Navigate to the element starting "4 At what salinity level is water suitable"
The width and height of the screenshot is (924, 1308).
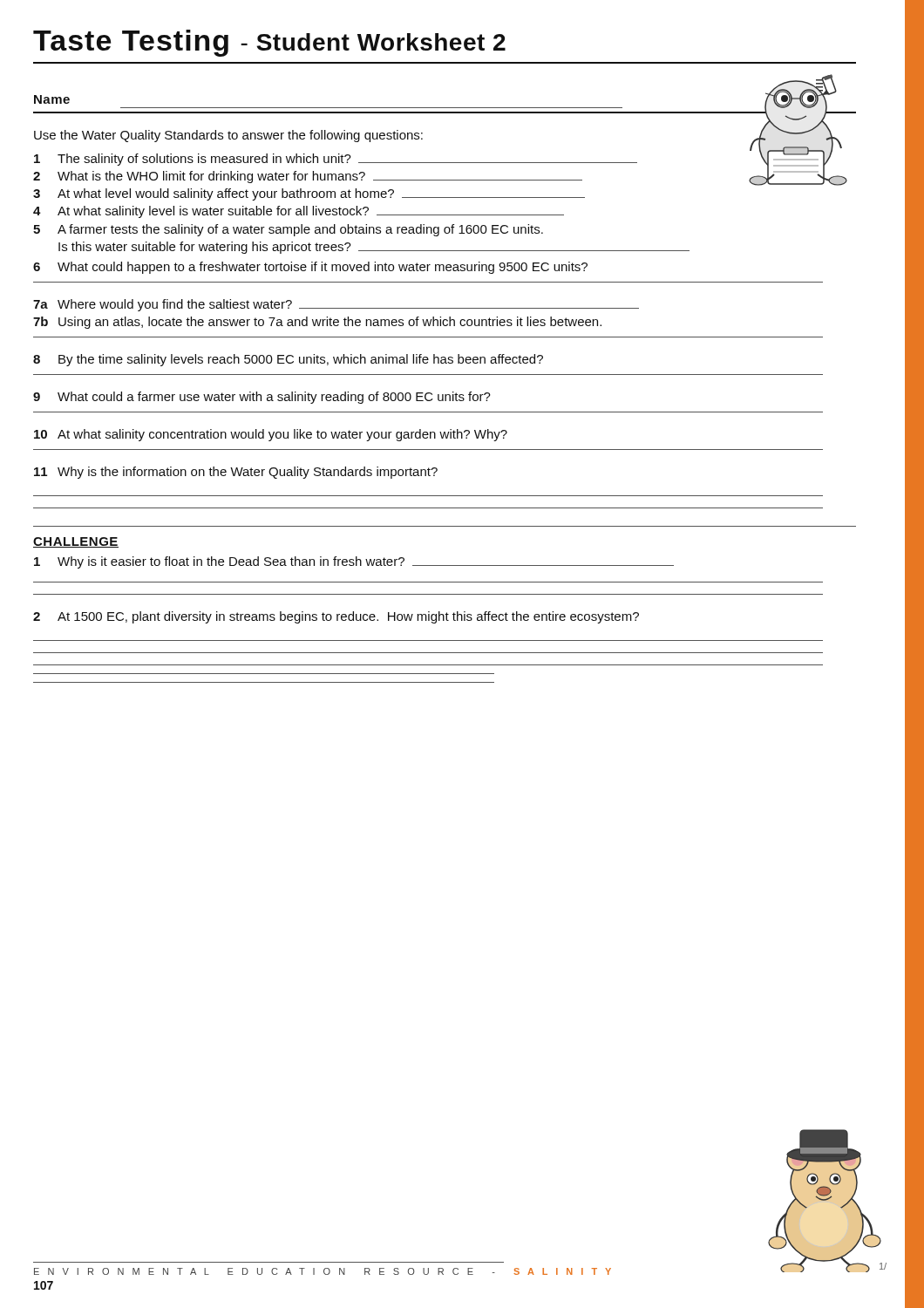pyautogui.click(x=347, y=211)
